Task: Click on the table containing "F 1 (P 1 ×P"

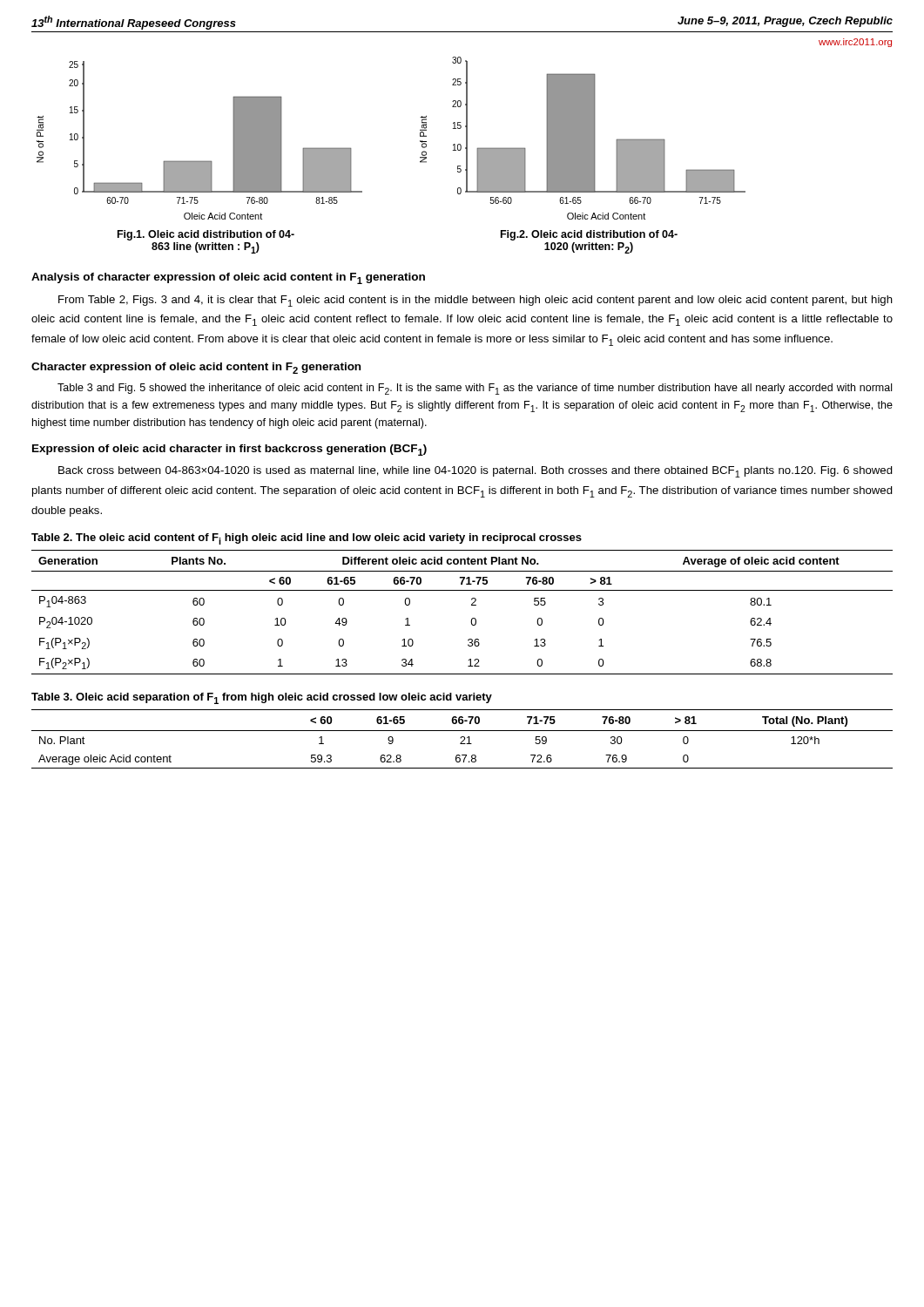Action: [462, 612]
